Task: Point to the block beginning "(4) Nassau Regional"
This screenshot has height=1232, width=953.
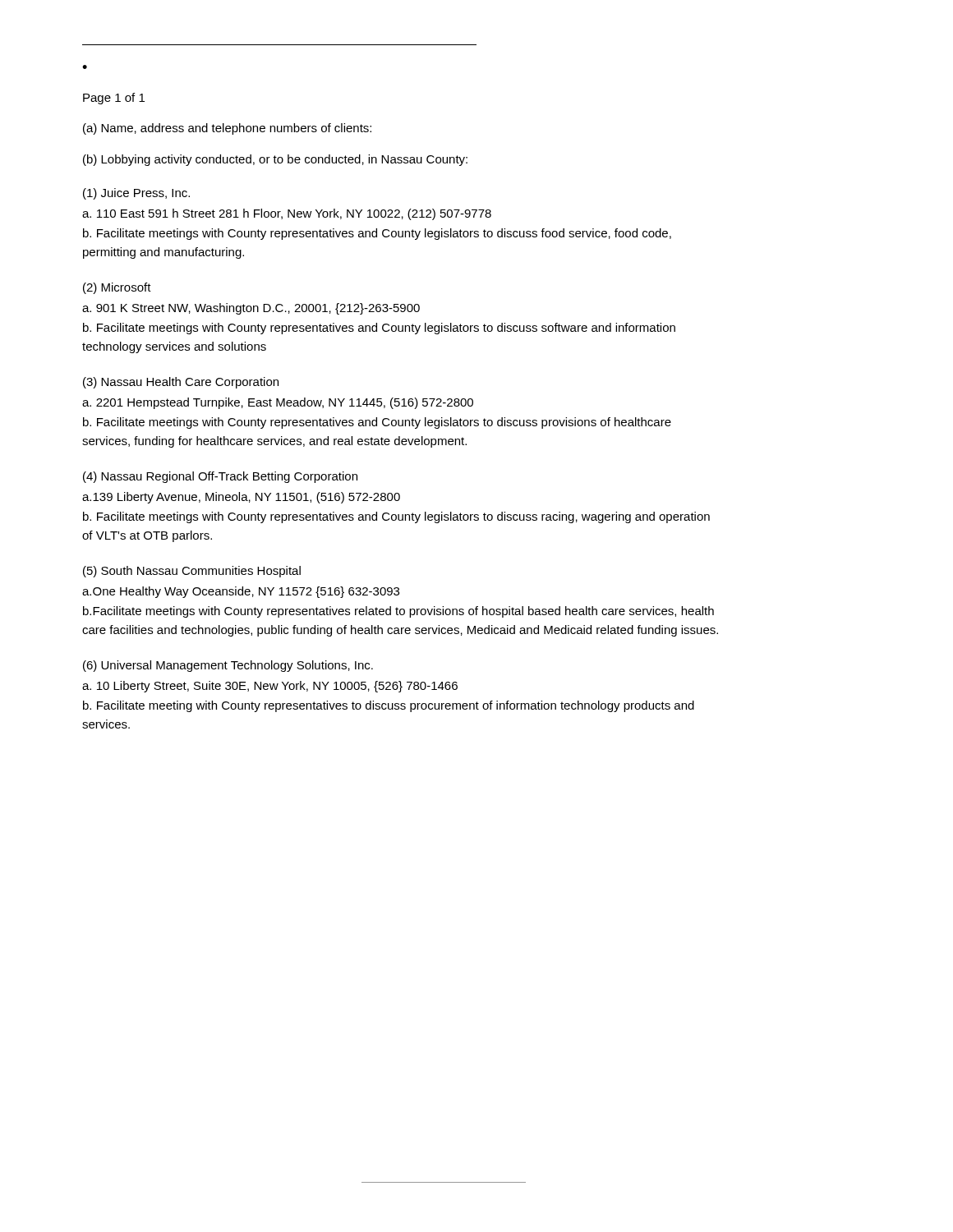Action: tap(403, 506)
